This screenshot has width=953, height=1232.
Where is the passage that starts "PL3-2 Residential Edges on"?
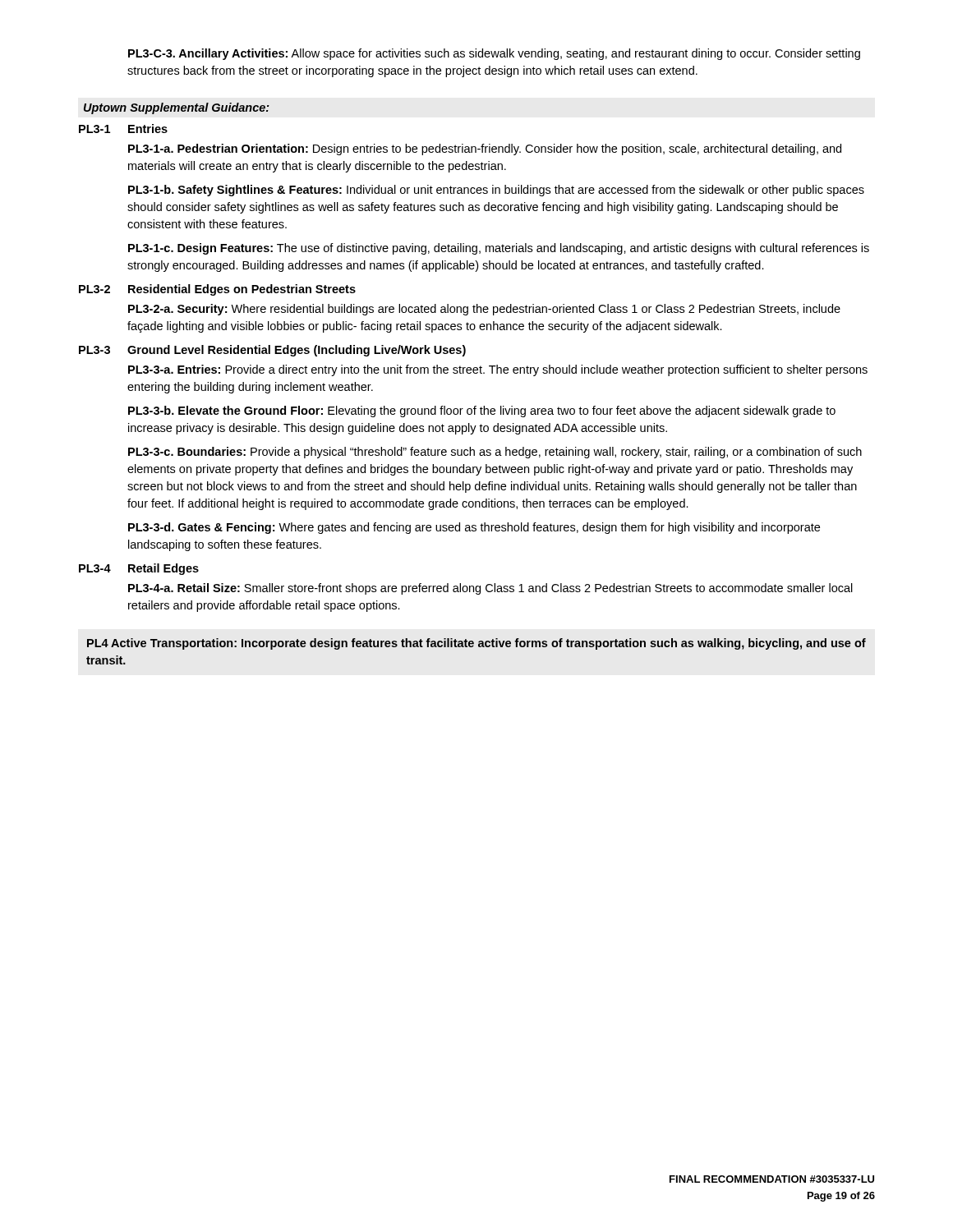coord(217,289)
